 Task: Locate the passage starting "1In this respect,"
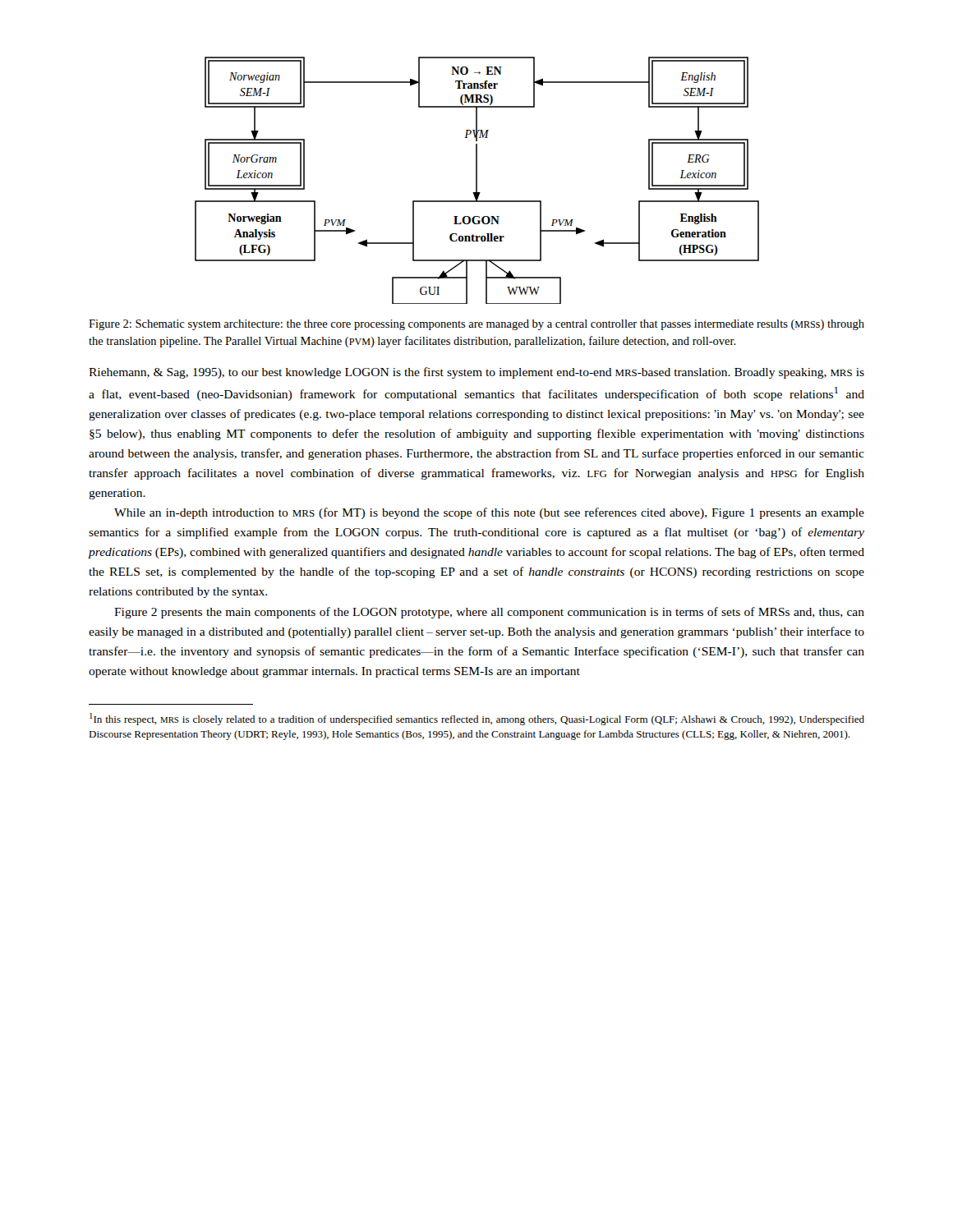click(476, 725)
